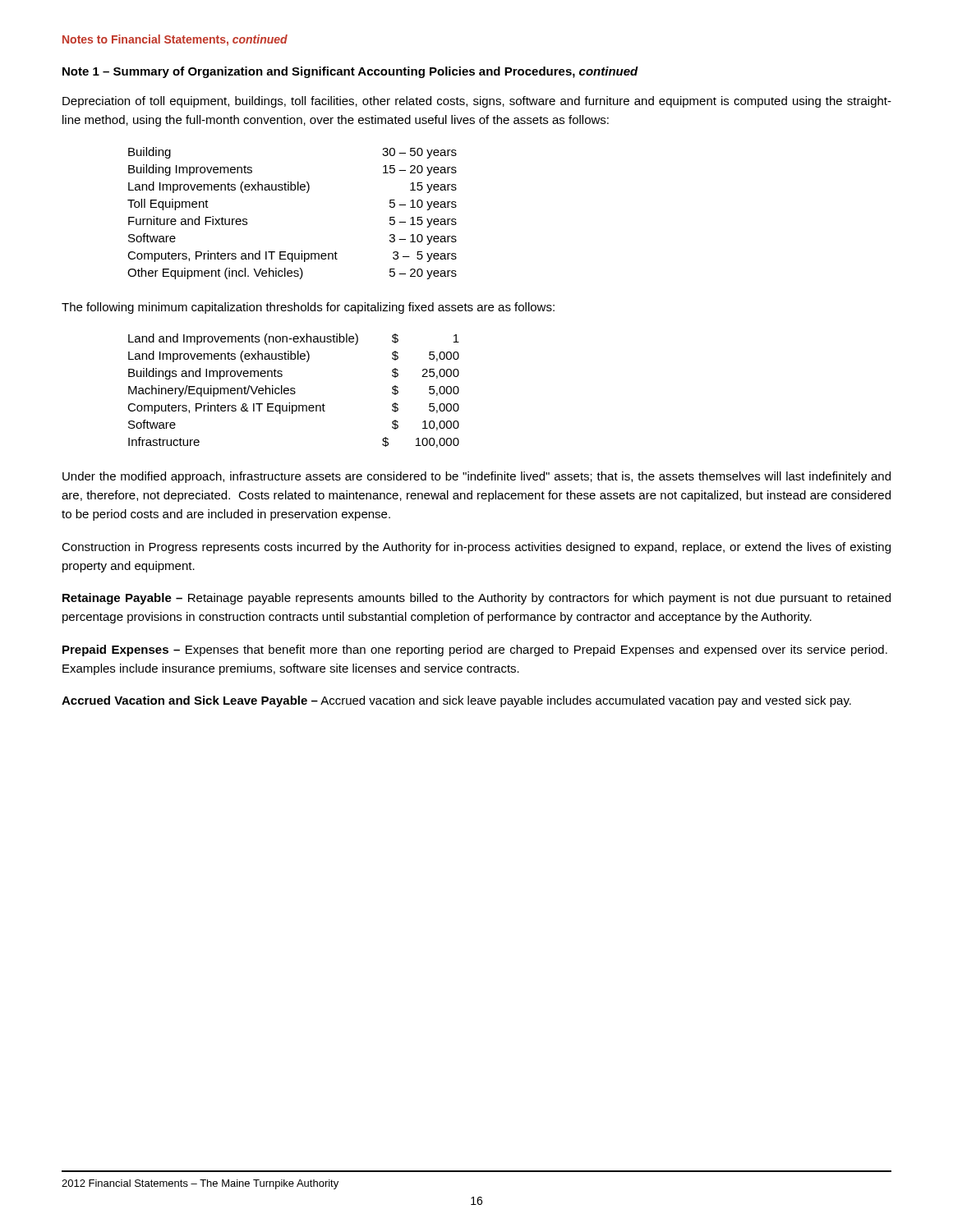The height and width of the screenshot is (1232, 953).
Task: Locate the text block starting "Note 1 – Summary"
Action: (x=350, y=71)
